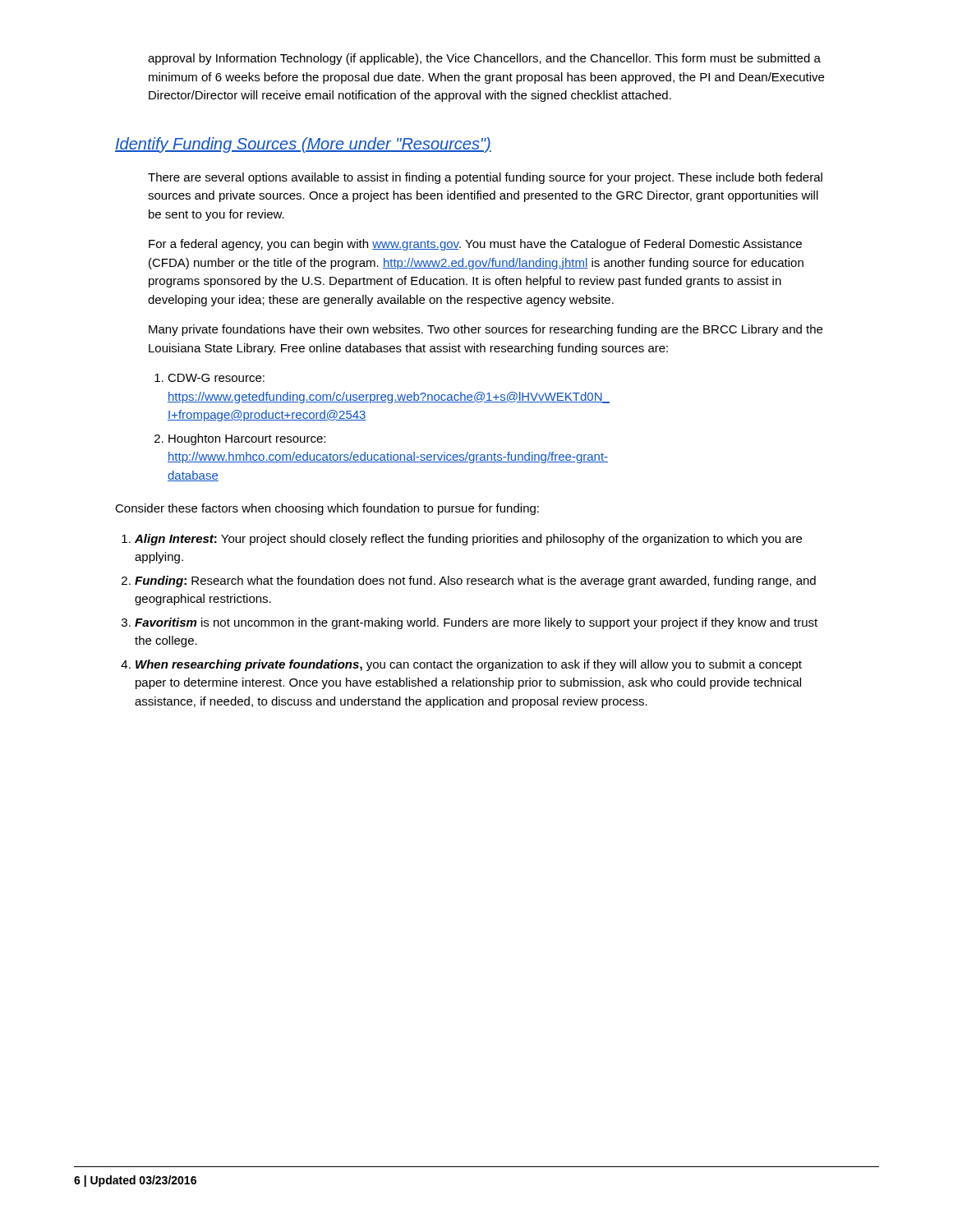
Task: Locate the region starting "Houghton Harcourt resource: http://www.hmhco.com/educators/educational-services/grants-funding/free-grant-database"
Action: tap(388, 456)
